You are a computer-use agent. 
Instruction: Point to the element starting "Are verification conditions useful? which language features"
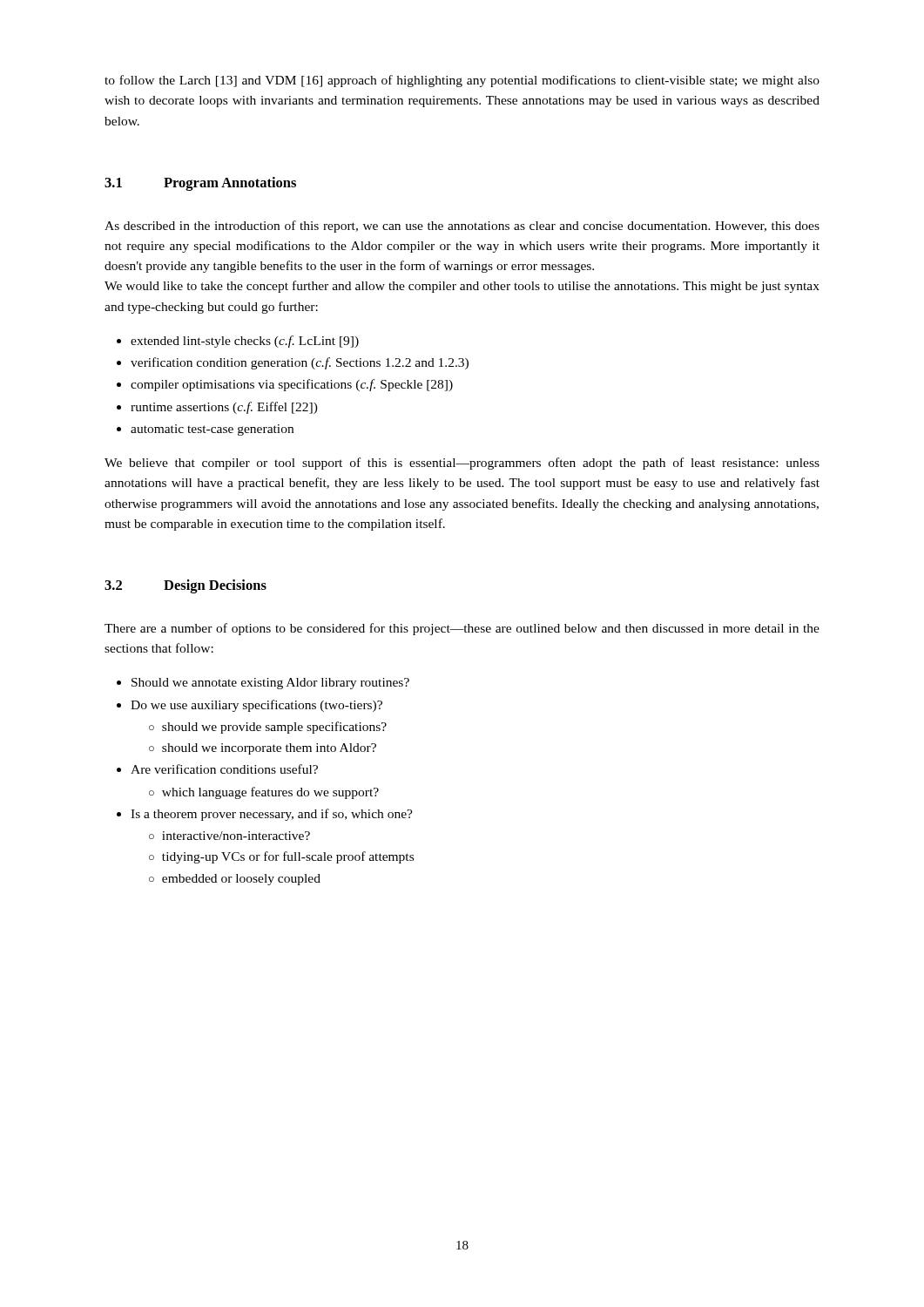pyautogui.click(x=224, y=769)
